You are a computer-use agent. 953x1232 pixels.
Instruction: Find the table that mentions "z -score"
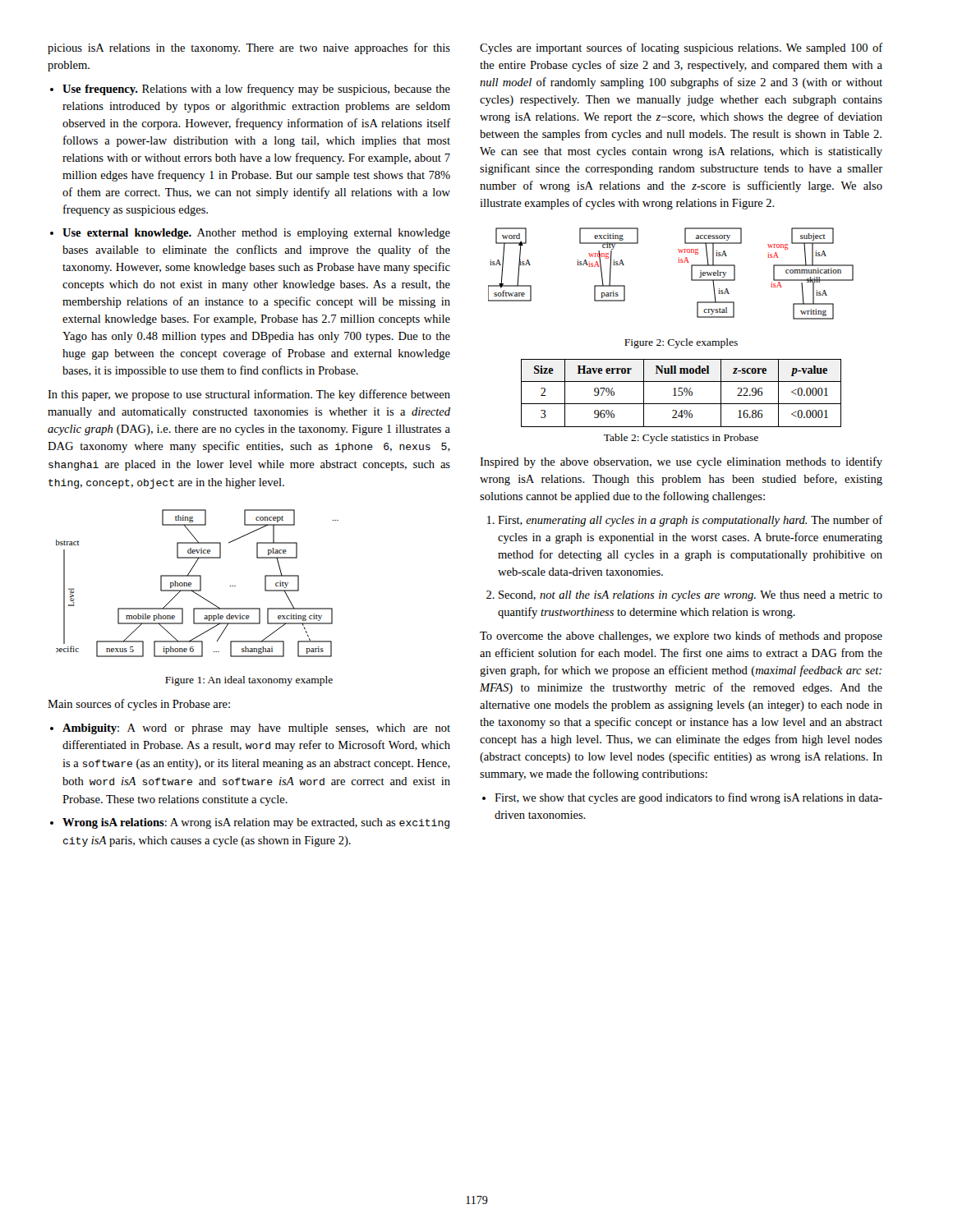click(x=681, y=393)
